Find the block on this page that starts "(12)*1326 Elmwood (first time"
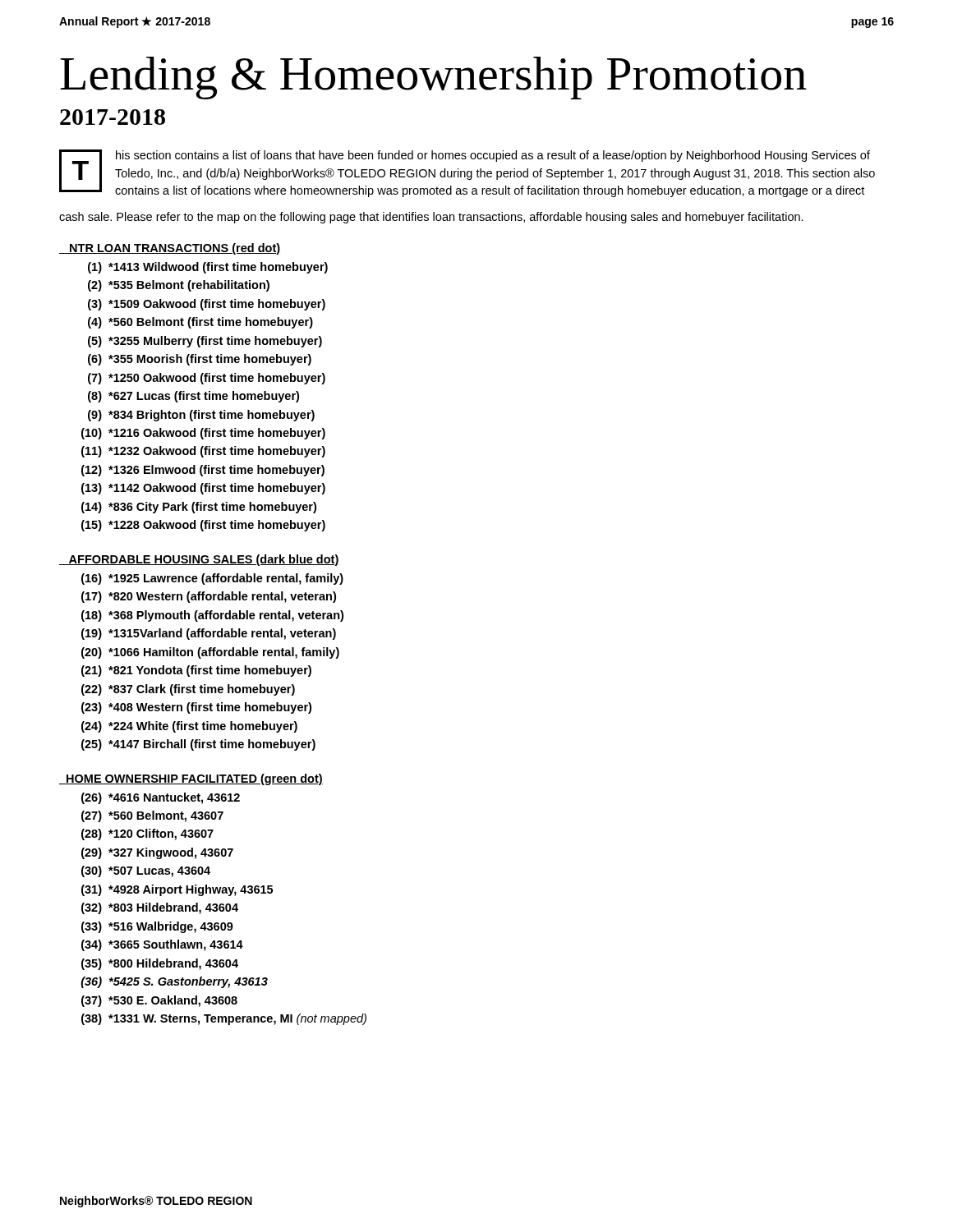 192,470
